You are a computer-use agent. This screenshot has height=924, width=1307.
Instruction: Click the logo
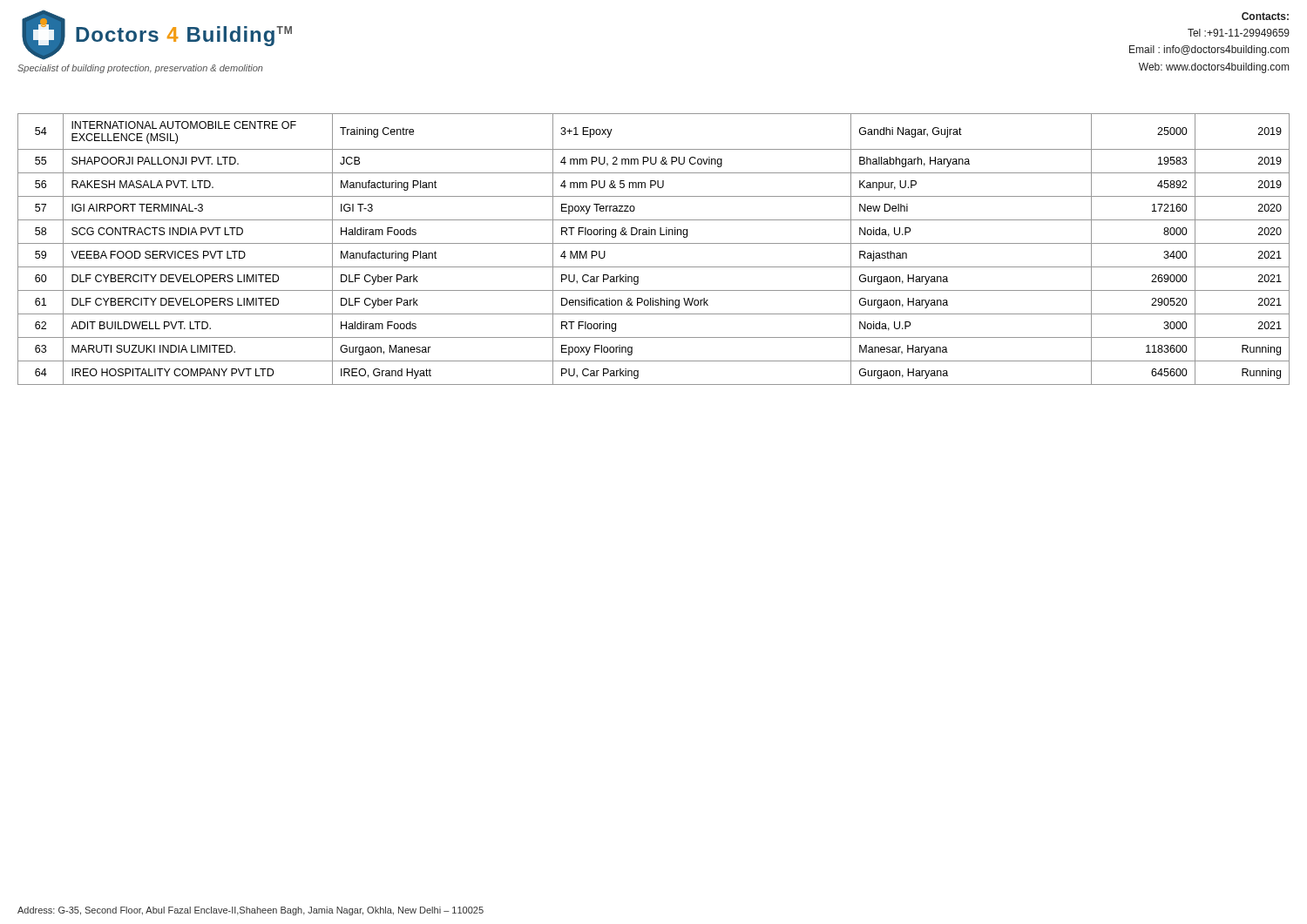200,41
